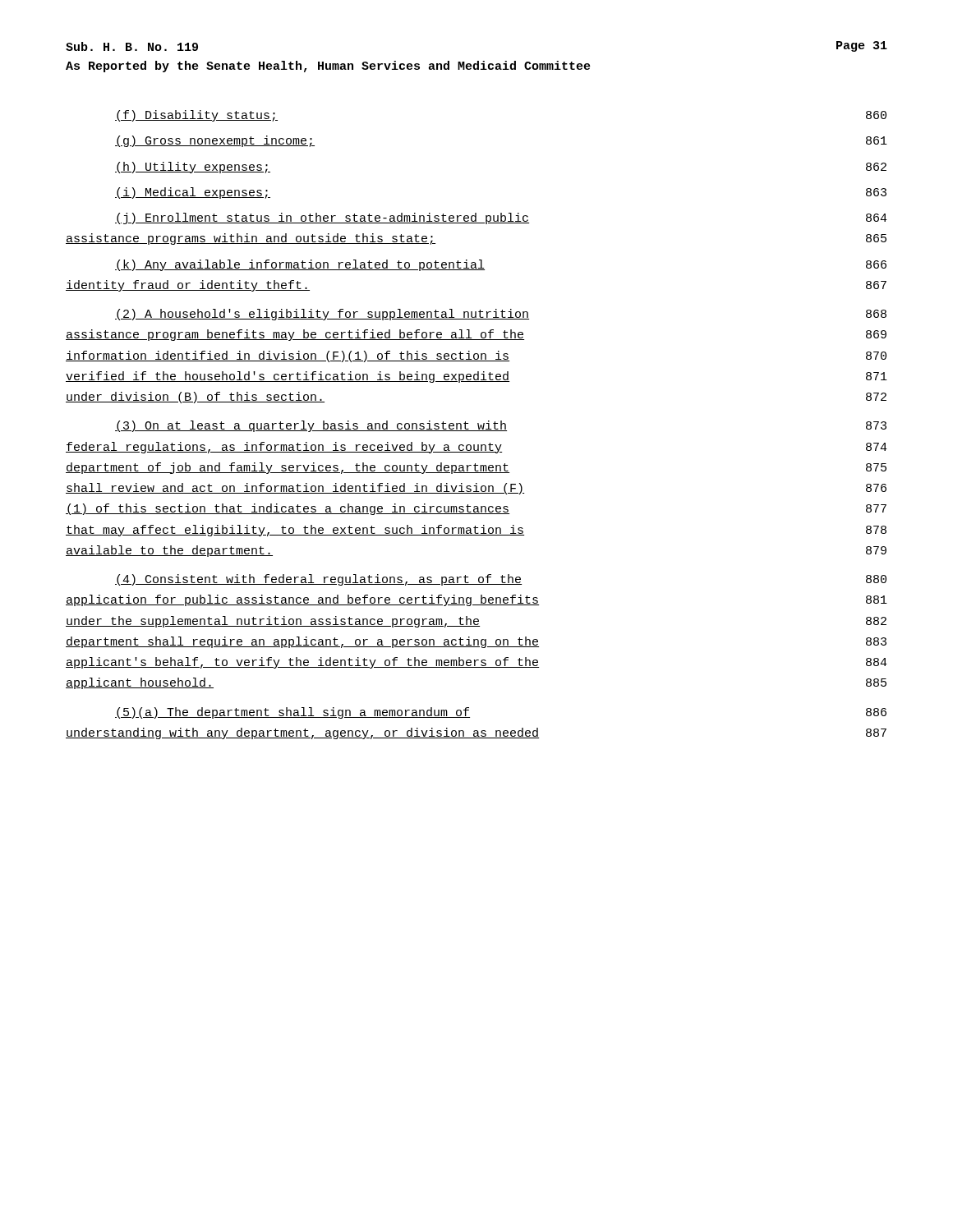Find the block on this page that starts "(3) On at"
Image resolution: width=953 pixels, height=1232 pixels.
click(476, 489)
